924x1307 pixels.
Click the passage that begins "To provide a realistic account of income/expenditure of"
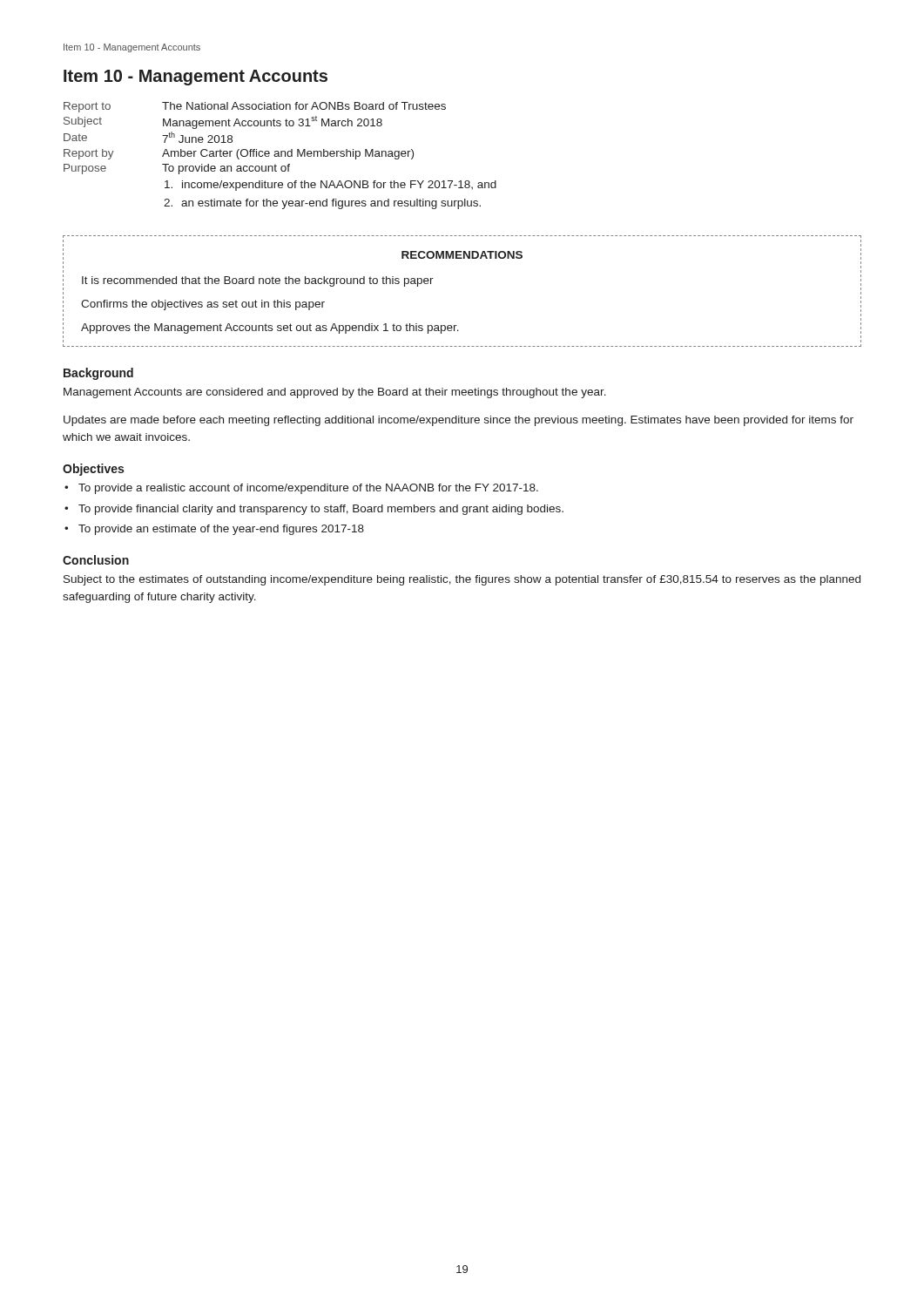pyautogui.click(x=462, y=488)
